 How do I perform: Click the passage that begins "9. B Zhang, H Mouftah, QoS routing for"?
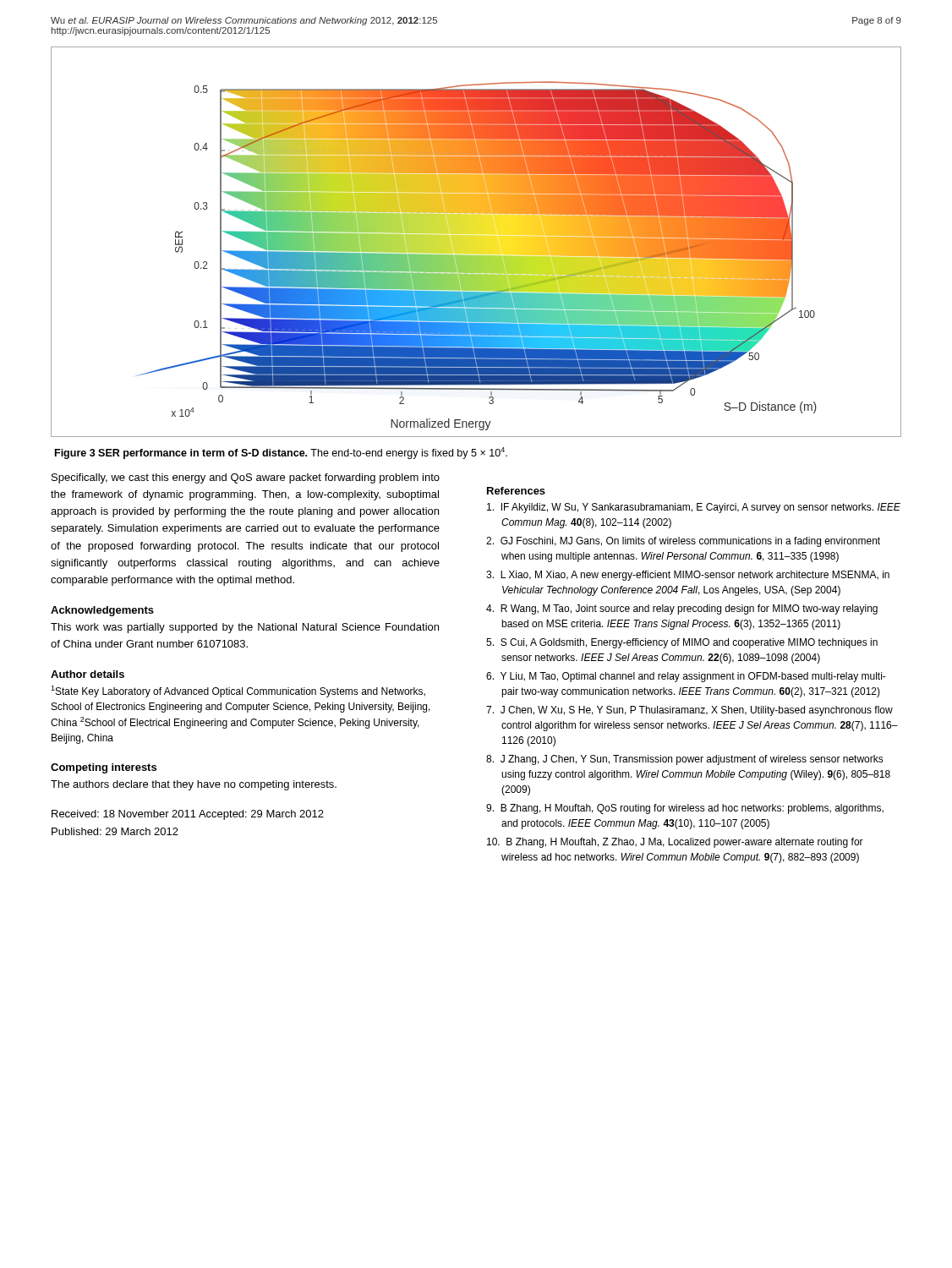tap(685, 816)
